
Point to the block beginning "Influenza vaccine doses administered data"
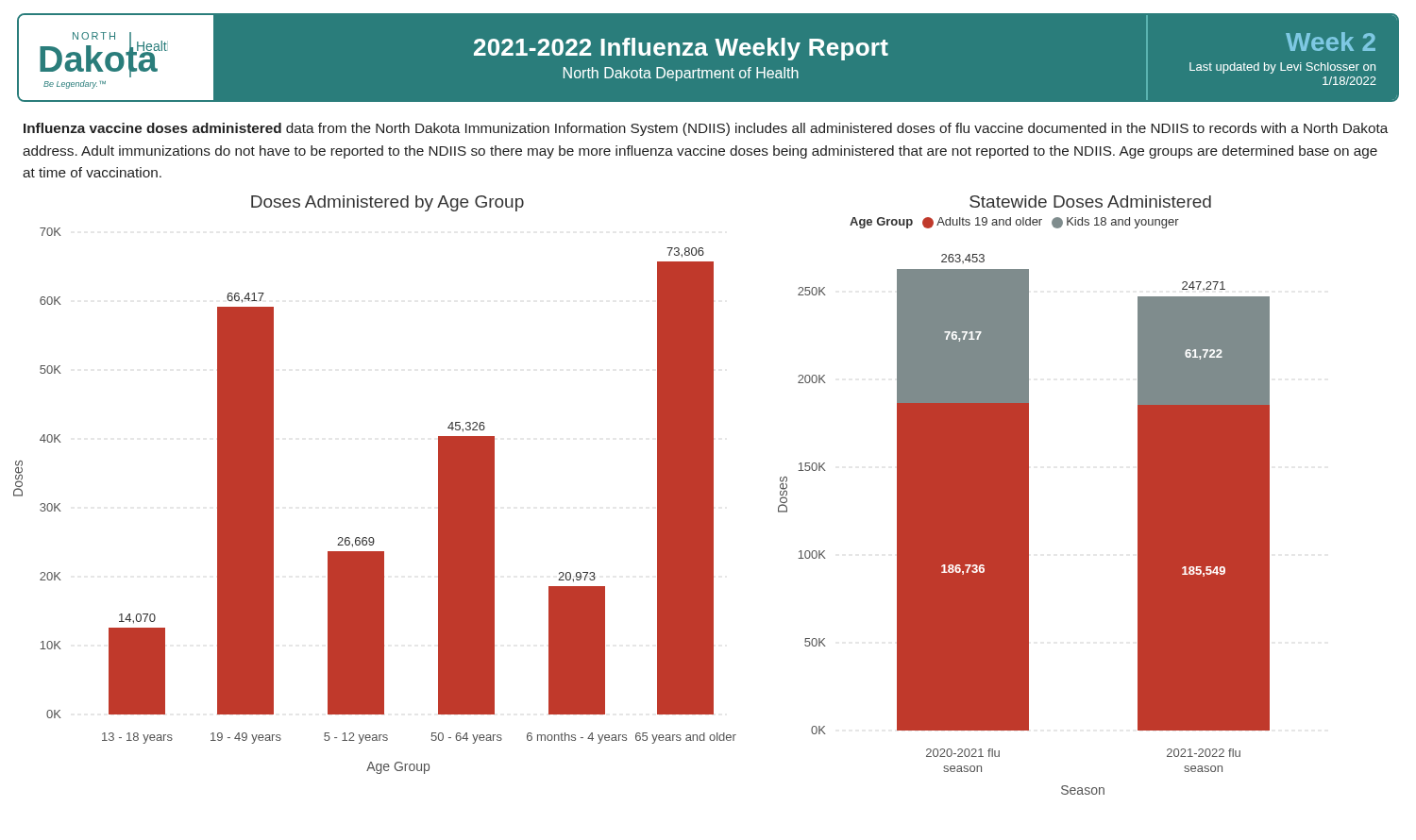coord(705,150)
